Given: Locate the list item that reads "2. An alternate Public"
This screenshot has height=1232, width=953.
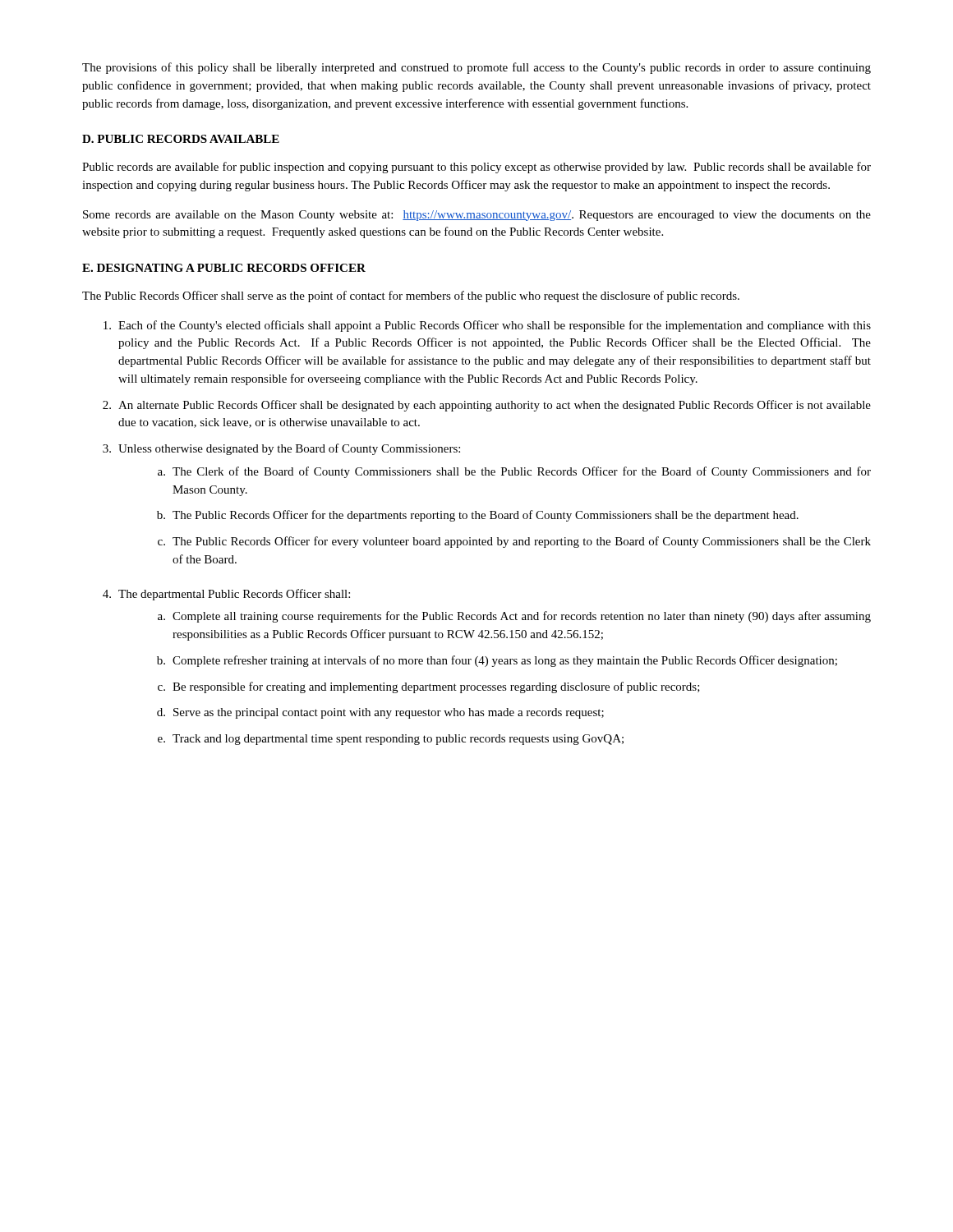Looking at the screenshot, I should click(476, 414).
